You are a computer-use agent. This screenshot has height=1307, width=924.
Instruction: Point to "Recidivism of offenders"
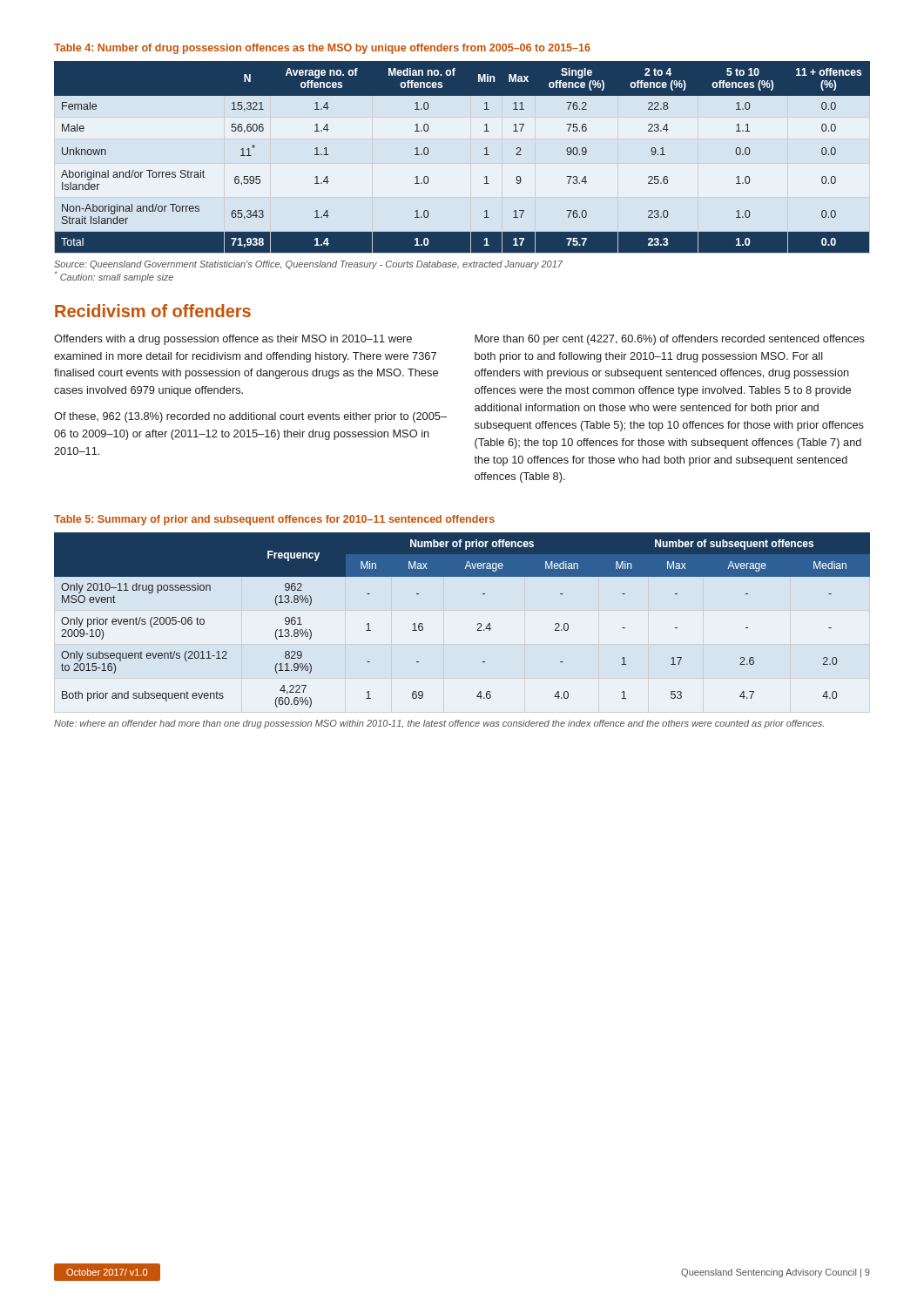153,311
